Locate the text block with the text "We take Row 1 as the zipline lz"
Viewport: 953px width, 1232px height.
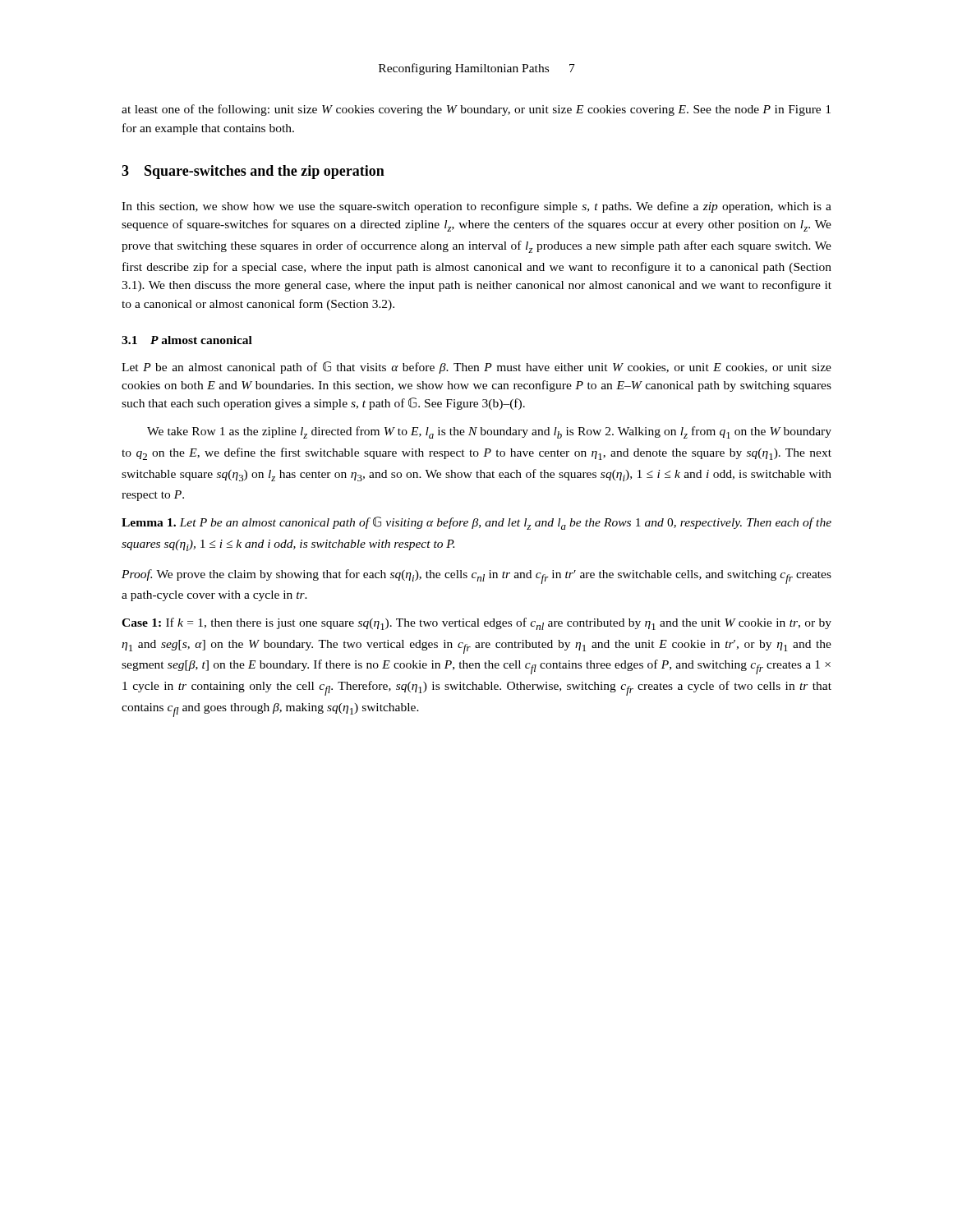click(x=476, y=462)
